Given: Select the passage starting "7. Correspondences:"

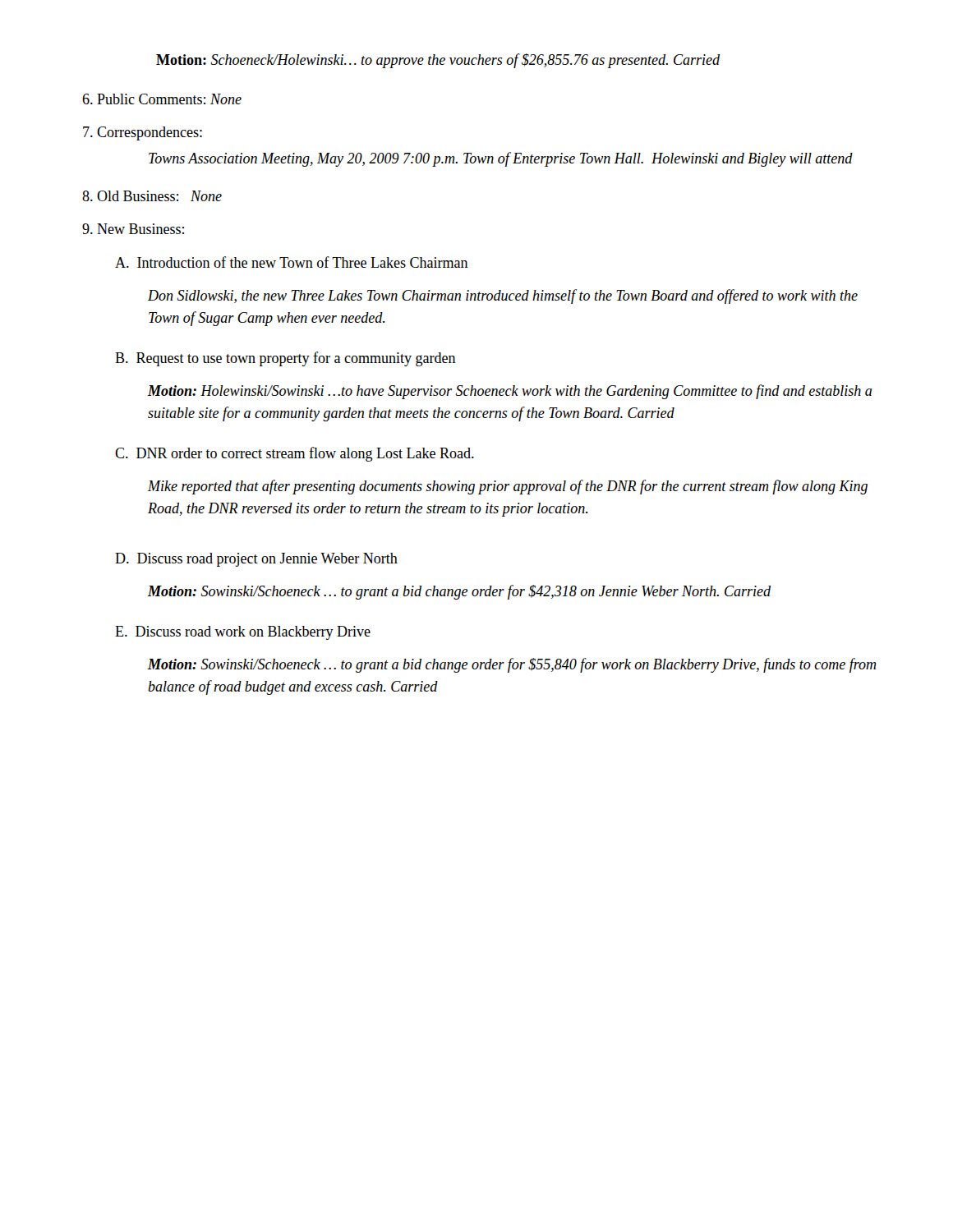Looking at the screenshot, I should (143, 132).
